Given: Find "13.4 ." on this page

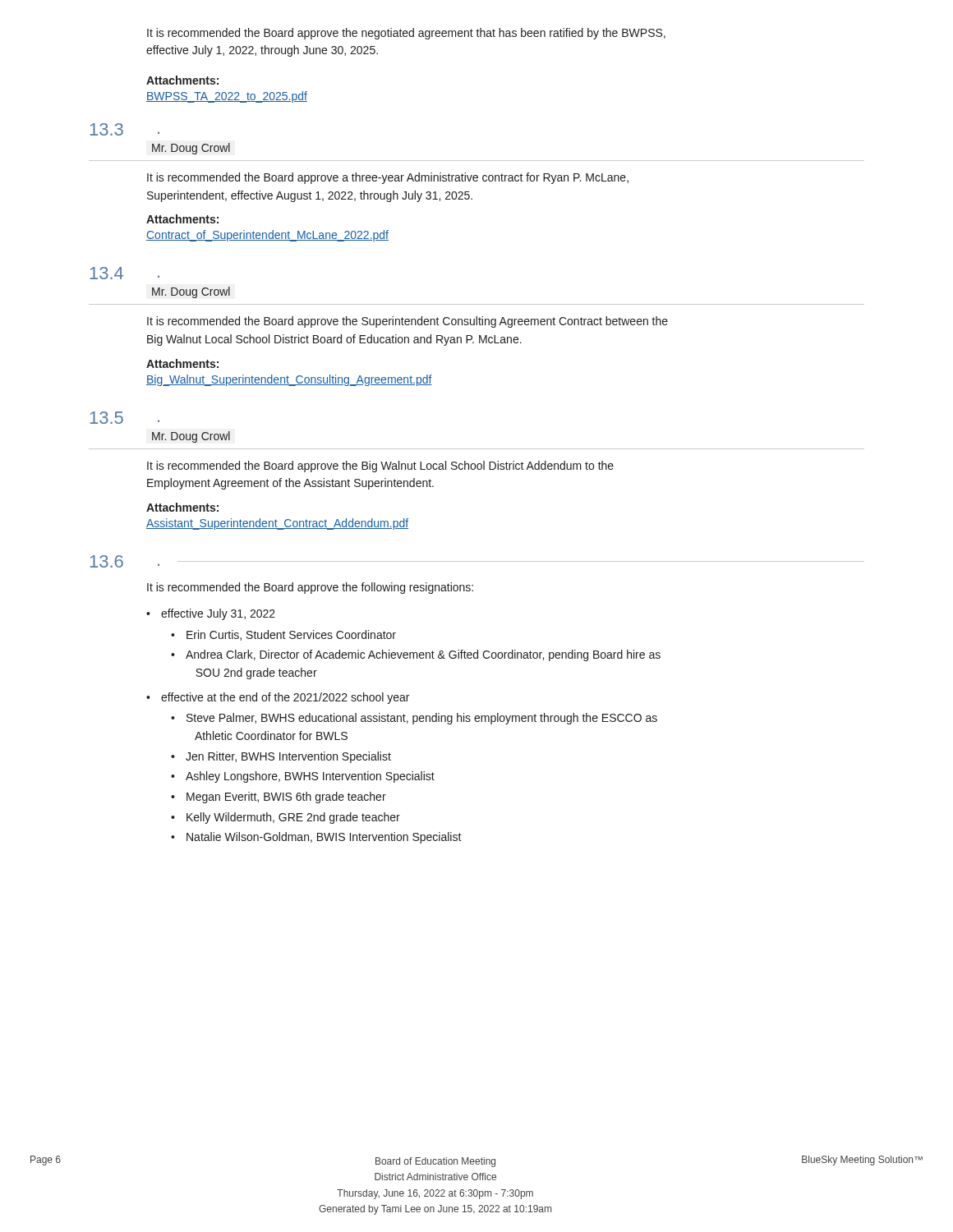Looking at the screenshot, I should (x=125, y=273).
